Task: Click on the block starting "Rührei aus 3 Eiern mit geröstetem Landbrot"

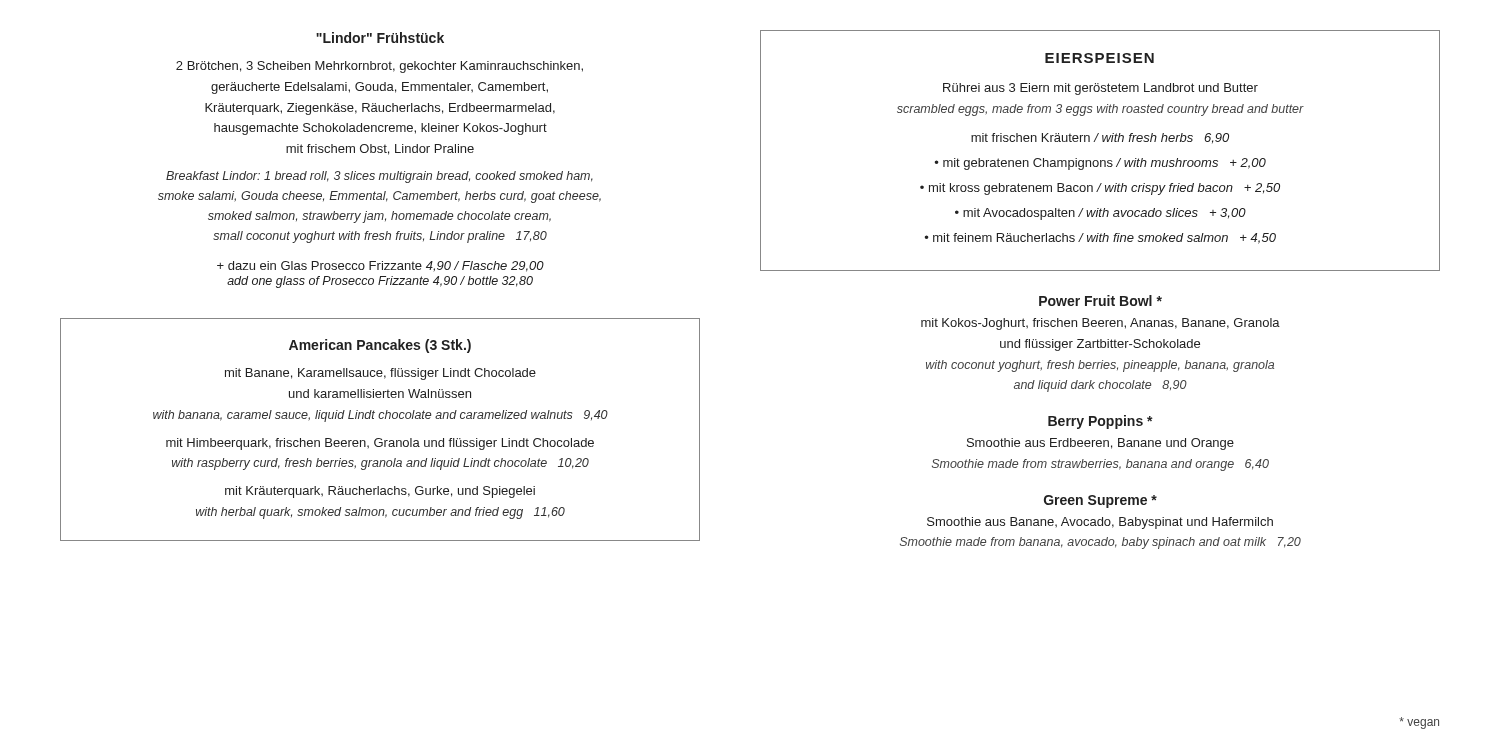Action: tap(1100, 87)
